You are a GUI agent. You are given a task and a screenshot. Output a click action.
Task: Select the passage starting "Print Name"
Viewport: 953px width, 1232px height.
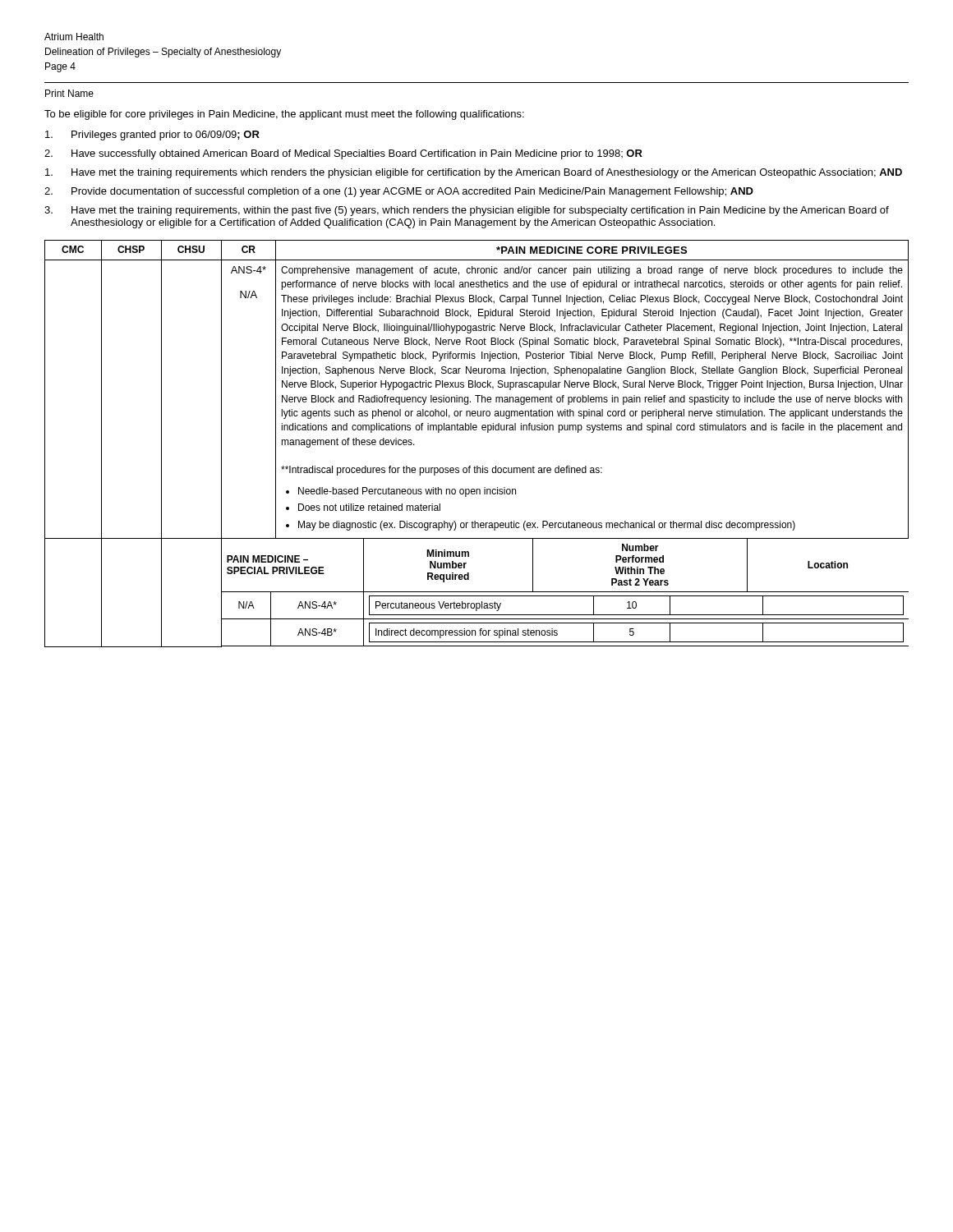pyautogui.click(x=69, y=94)
